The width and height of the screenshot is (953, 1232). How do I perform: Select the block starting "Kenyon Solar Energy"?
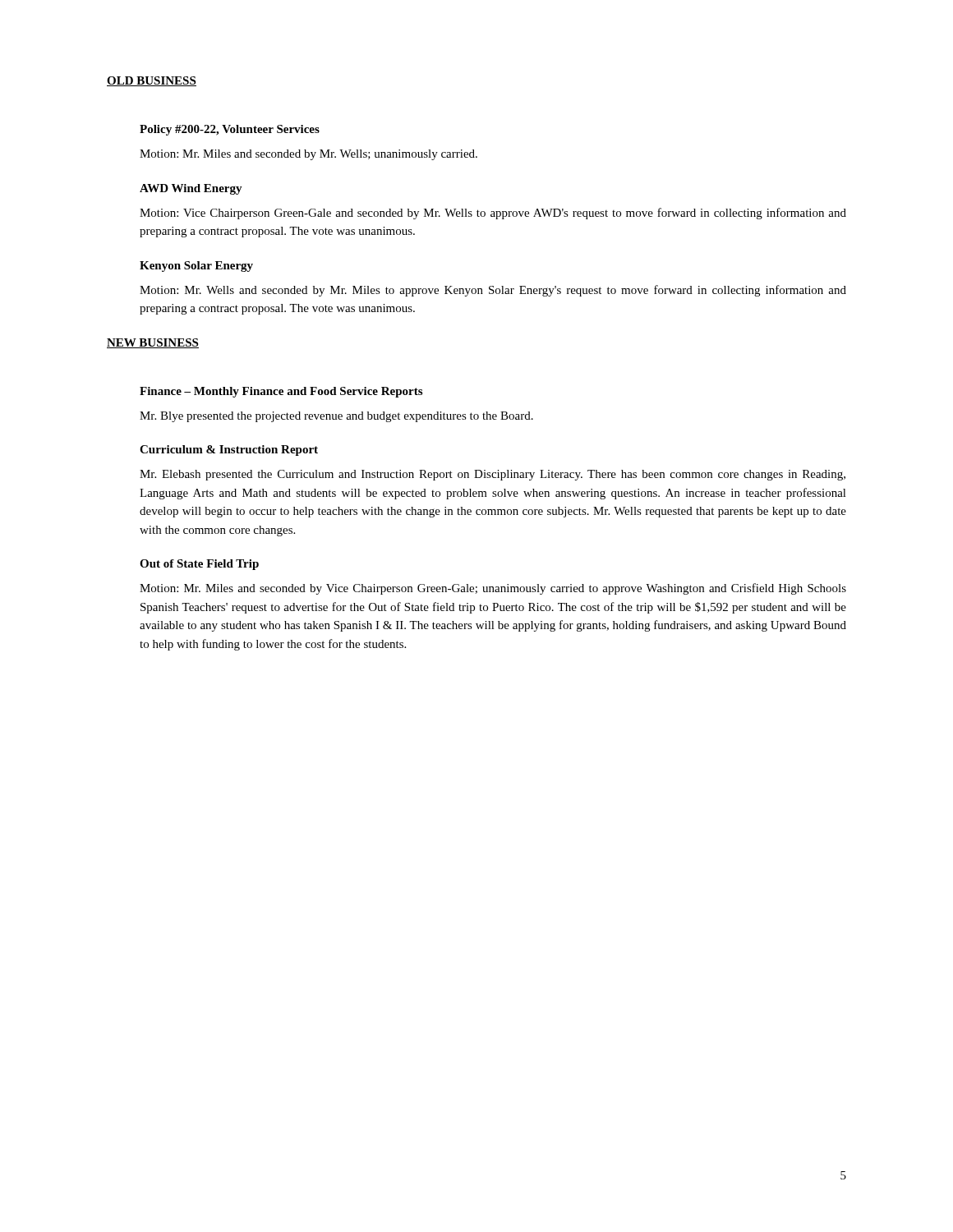pos(196,265)
